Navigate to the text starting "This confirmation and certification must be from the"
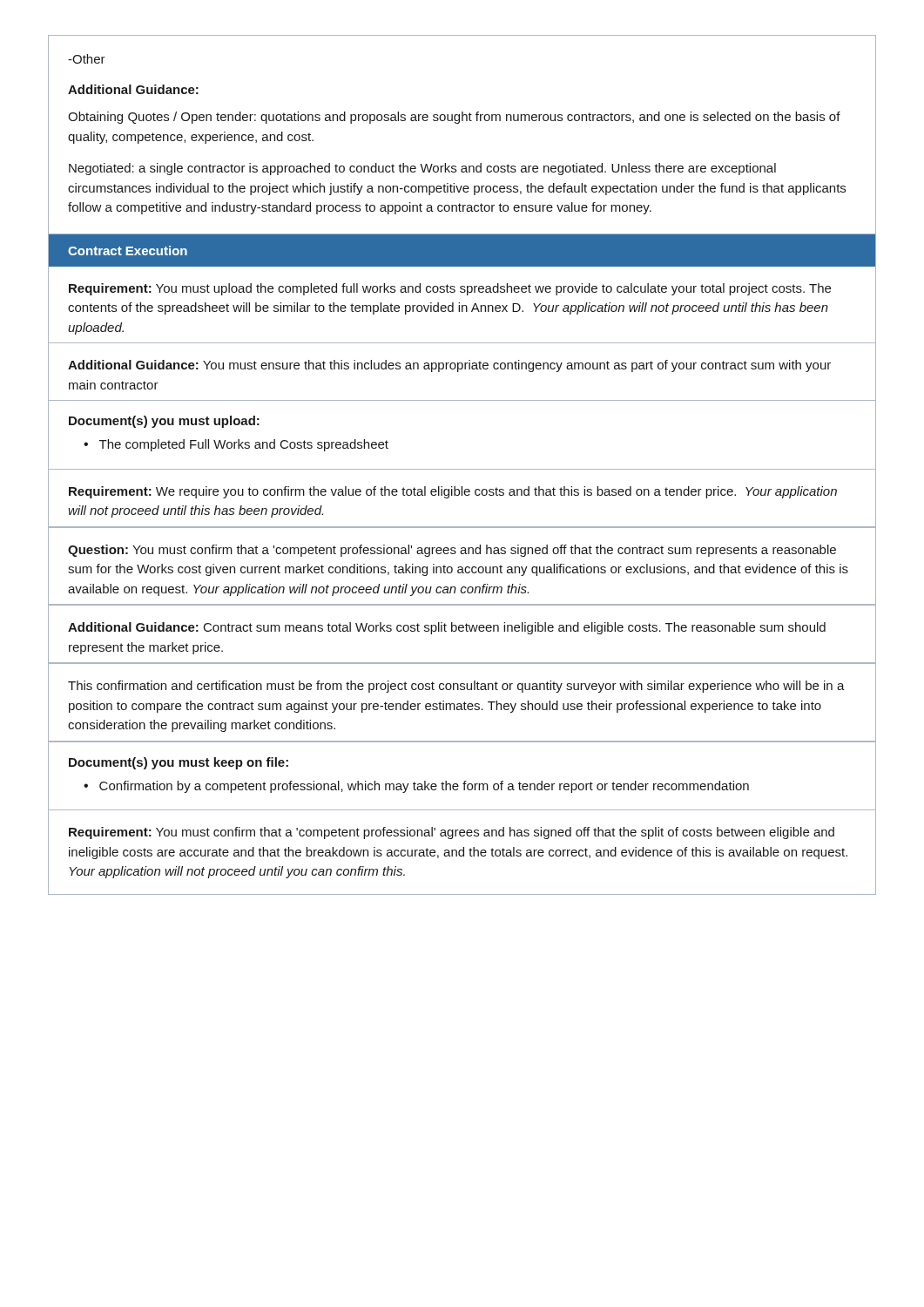Screen dimensions: 1307x924 (x=456, y=705)
